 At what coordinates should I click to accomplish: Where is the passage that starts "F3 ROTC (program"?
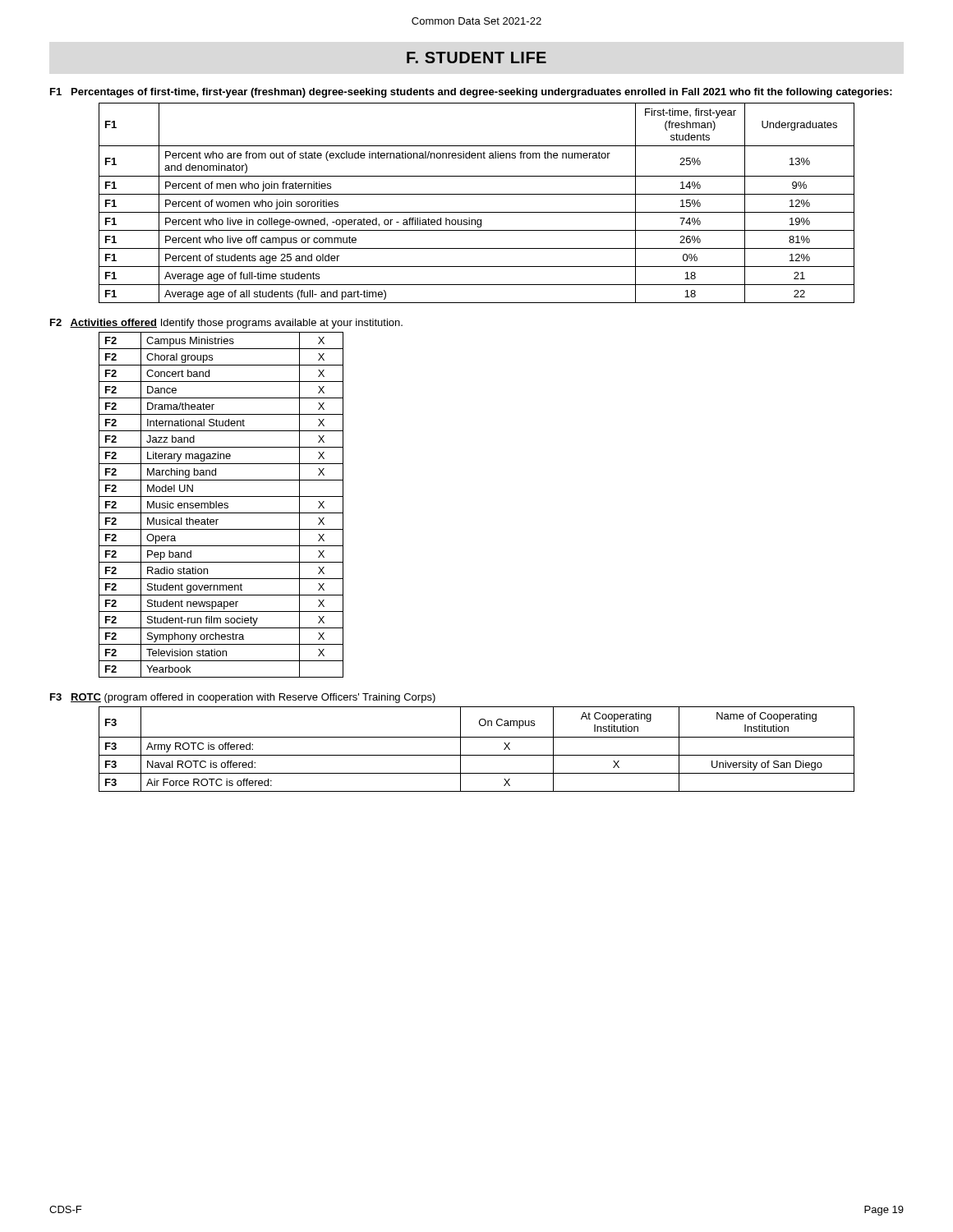tap(242, 697)
